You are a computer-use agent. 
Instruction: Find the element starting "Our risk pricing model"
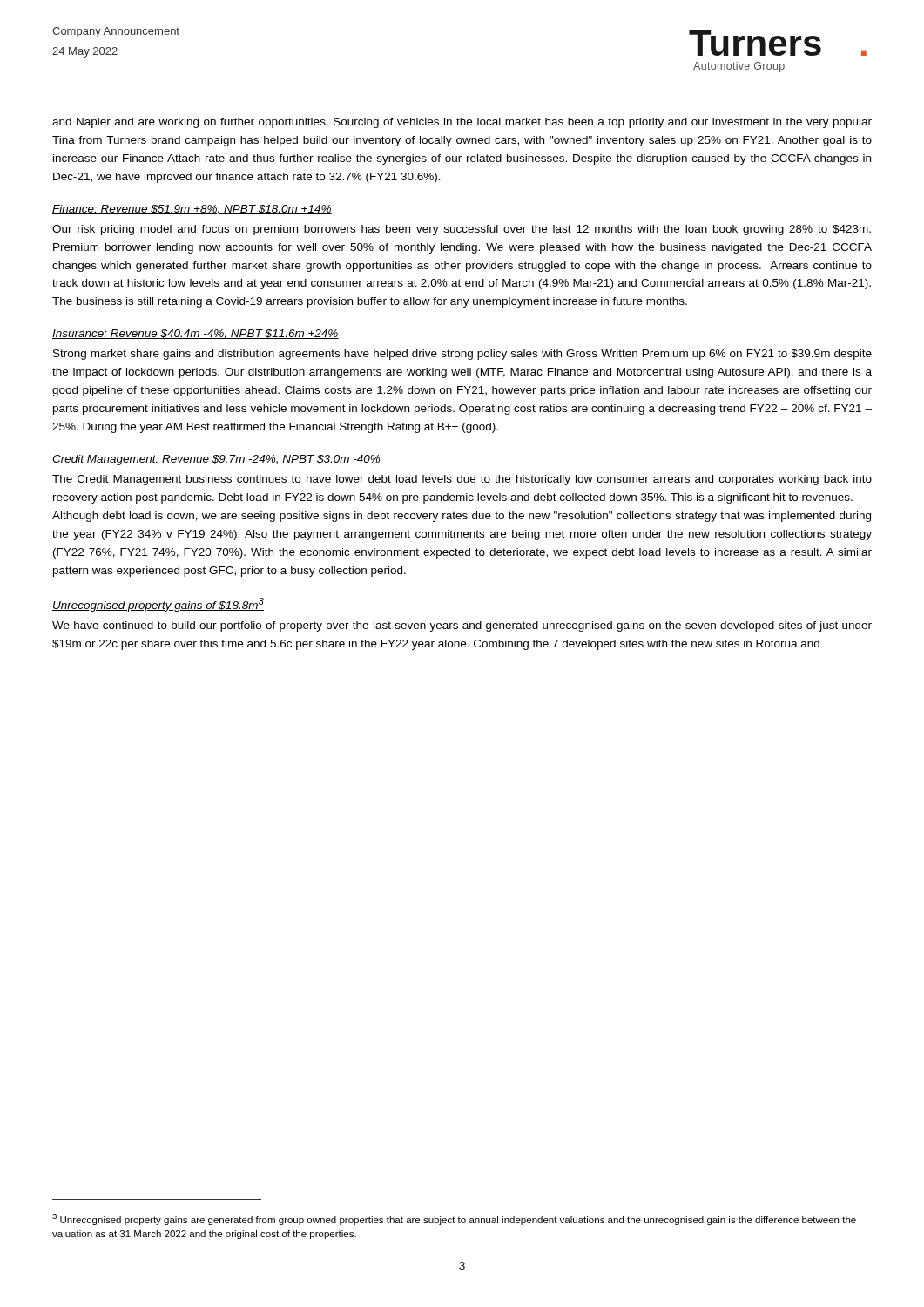(462, 265)
